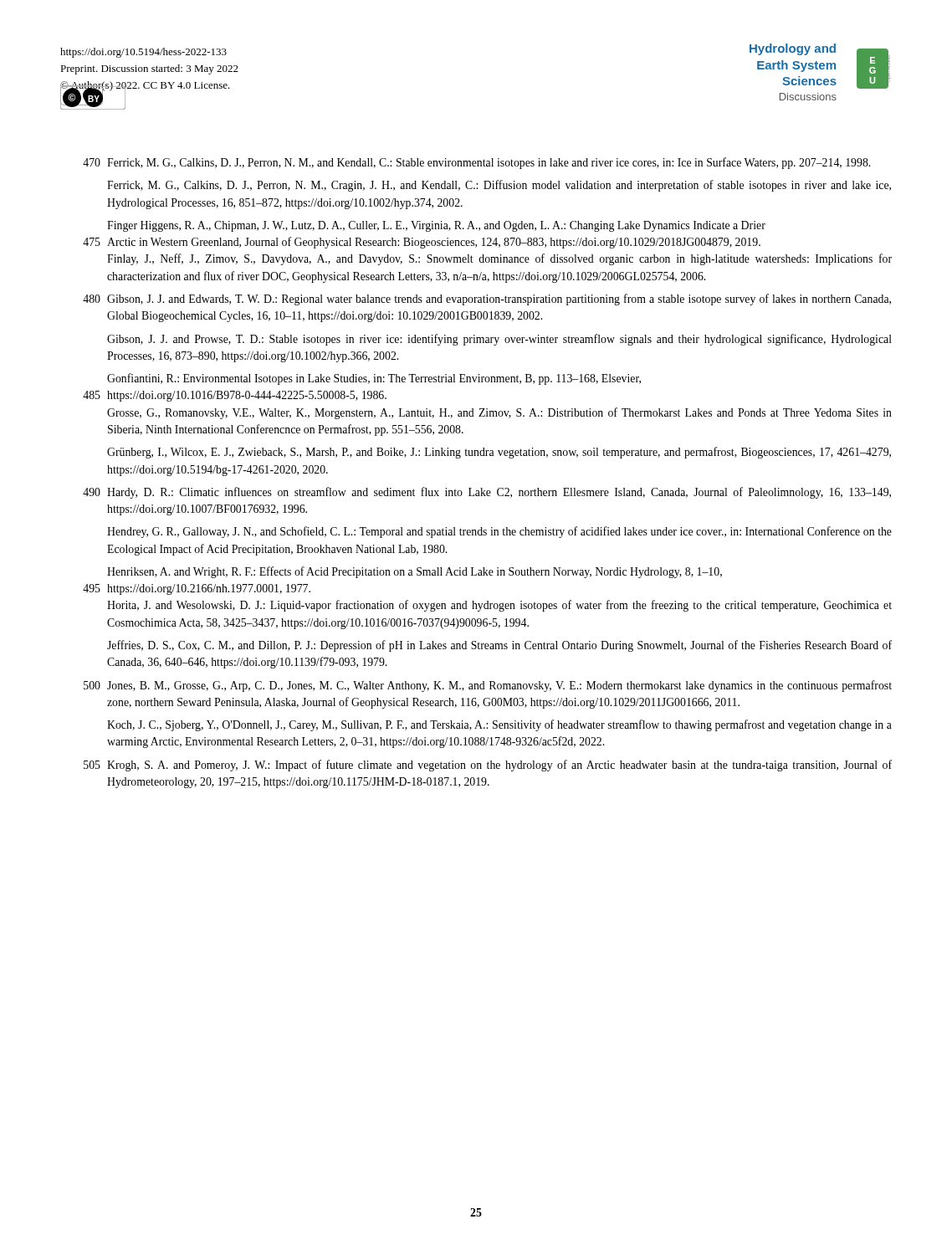Click the passage that begins "Jeffries, D. S., Cox, C."
Image resolution: width=952 pixels, height=1255 pixels.
click(499, 654)
